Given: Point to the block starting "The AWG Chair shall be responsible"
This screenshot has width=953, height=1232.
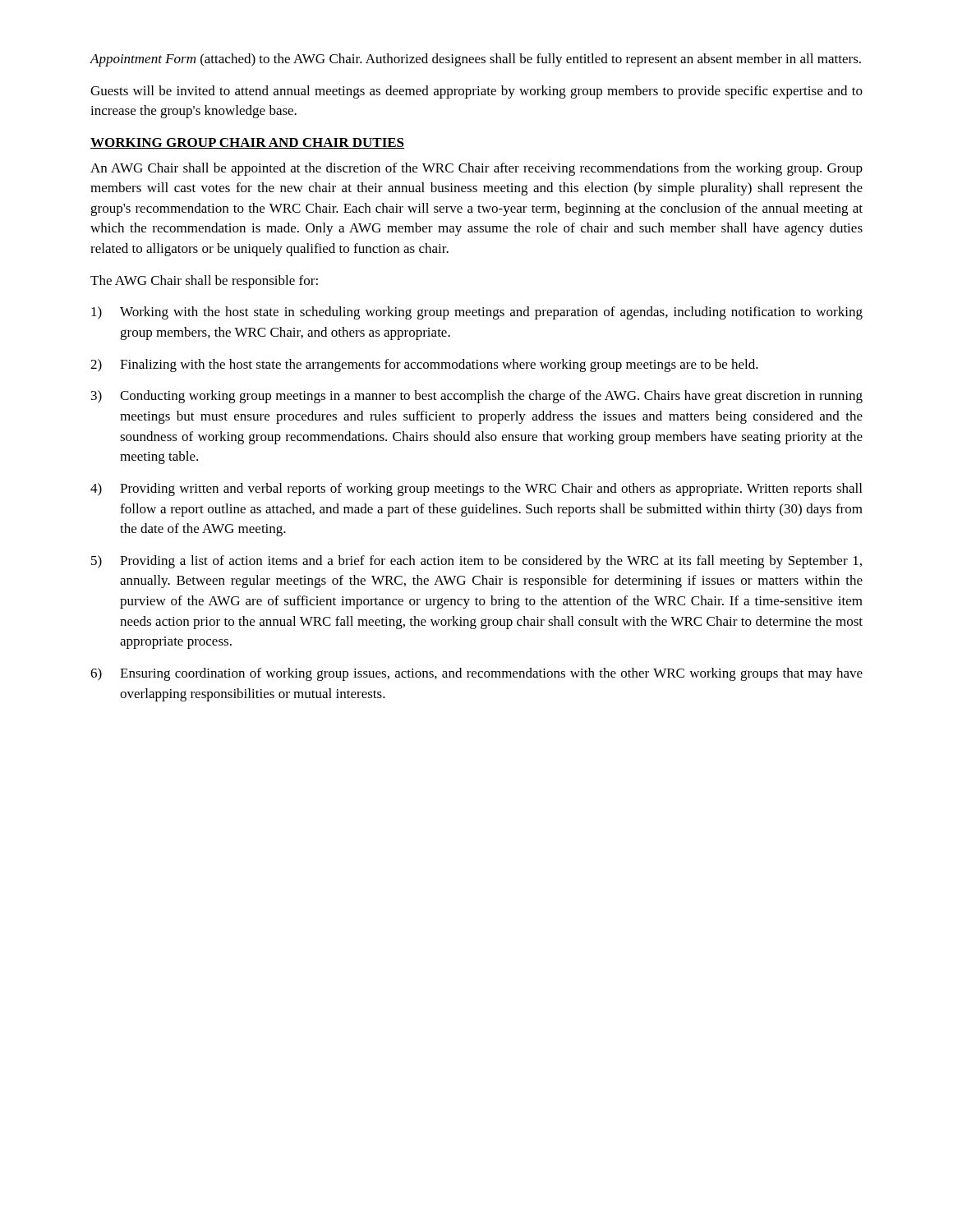Looking at the screenshot, I should (x=204, y=282).
